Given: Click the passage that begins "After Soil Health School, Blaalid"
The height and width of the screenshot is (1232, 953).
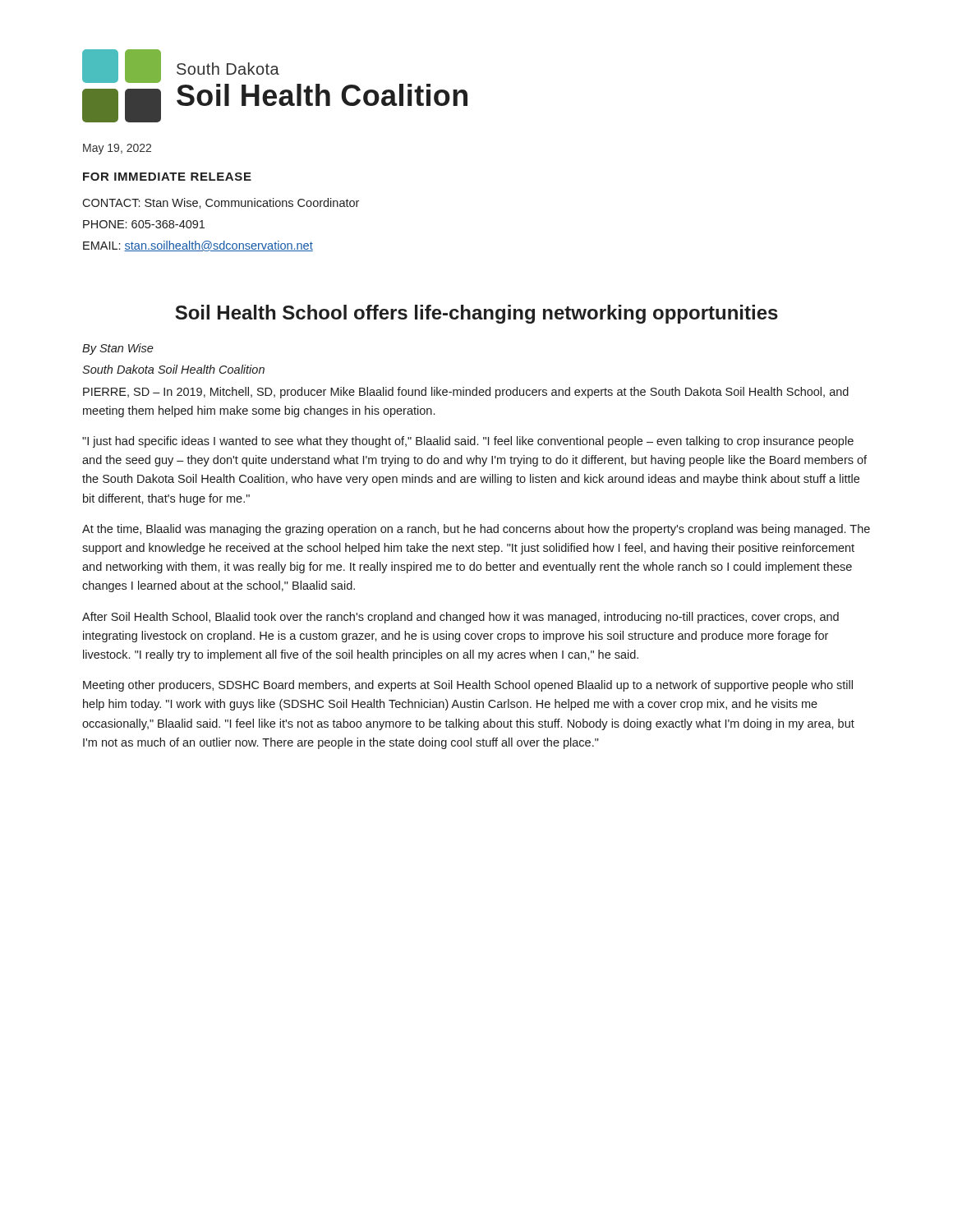Looking at the screenshot, I should pos(461,635).
